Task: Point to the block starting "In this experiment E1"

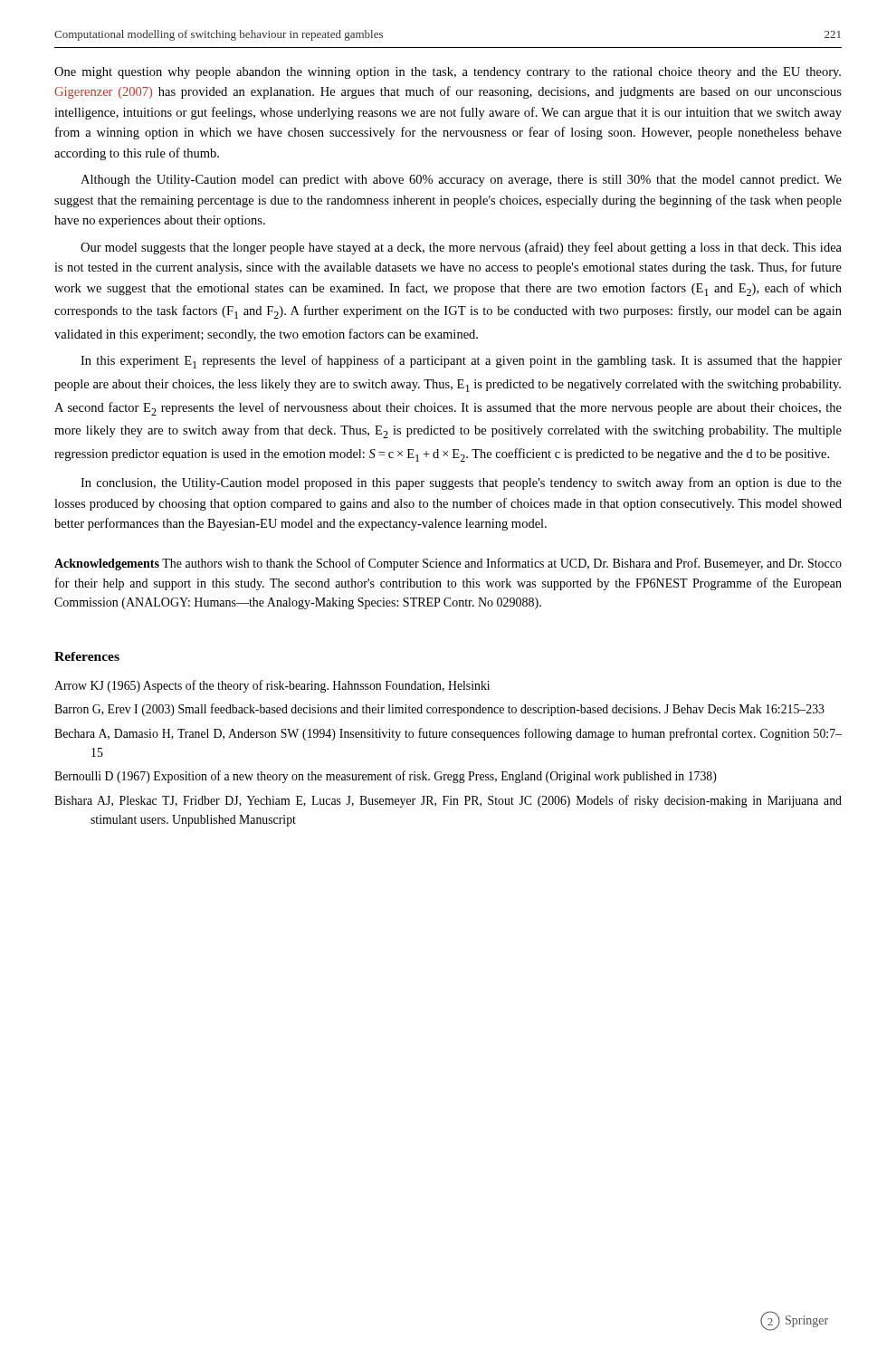Action: [x=448, y=409]
